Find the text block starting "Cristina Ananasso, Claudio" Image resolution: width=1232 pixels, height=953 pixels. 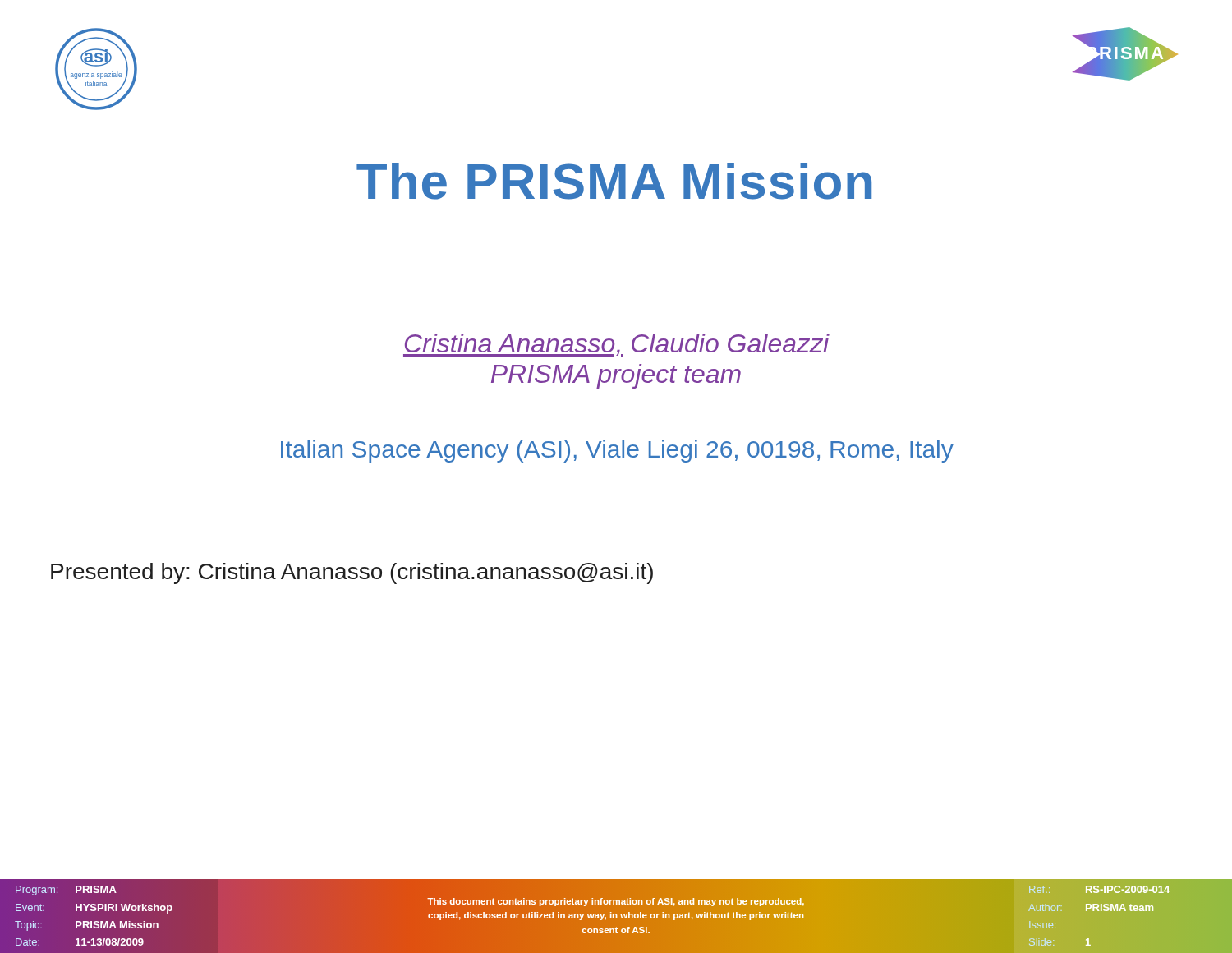(616, 359)
